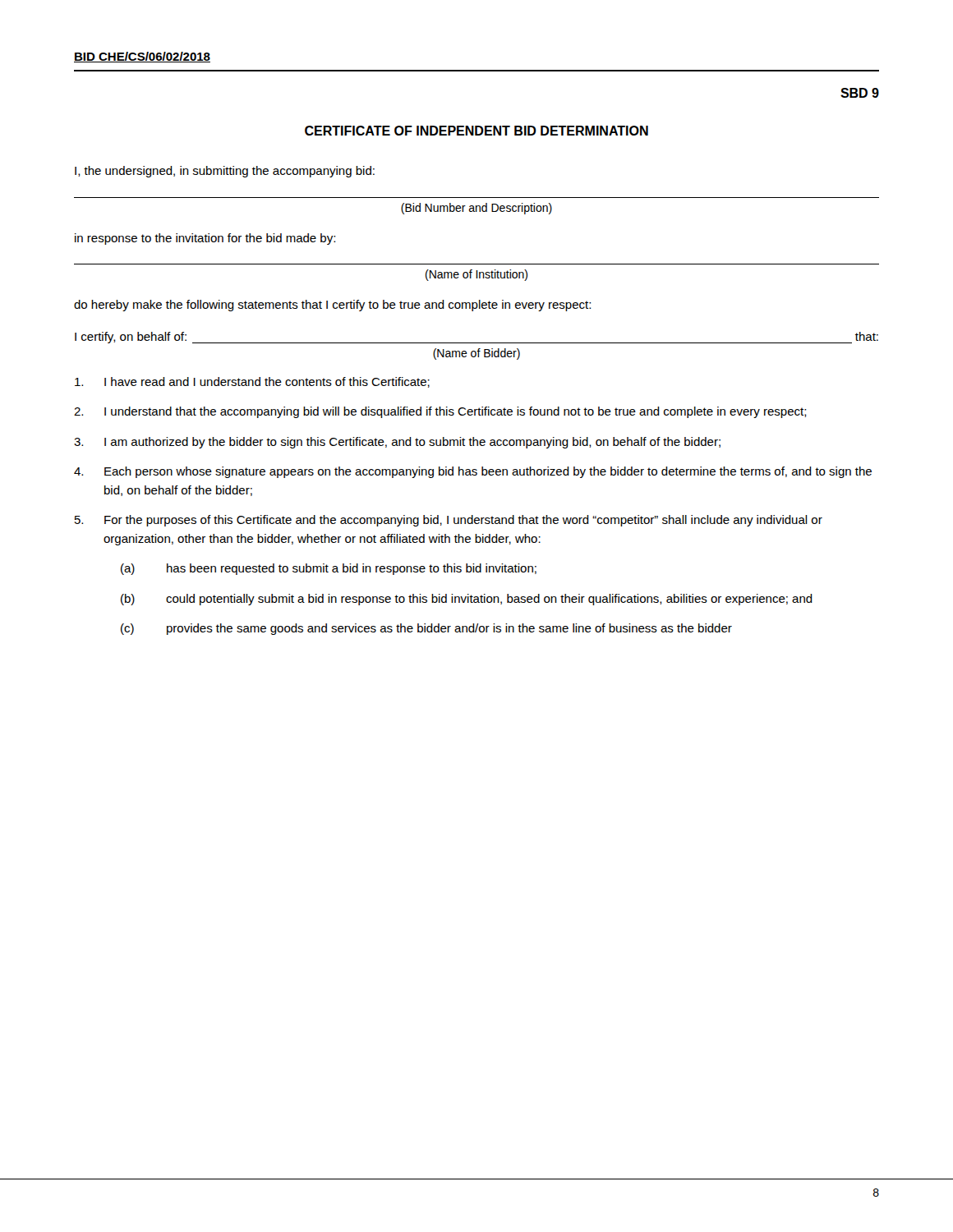This screenshot has width=953, height=1232.
Task: Find the block starting "3. I am authorized by the bidder to"
Action: coord(476,442)
